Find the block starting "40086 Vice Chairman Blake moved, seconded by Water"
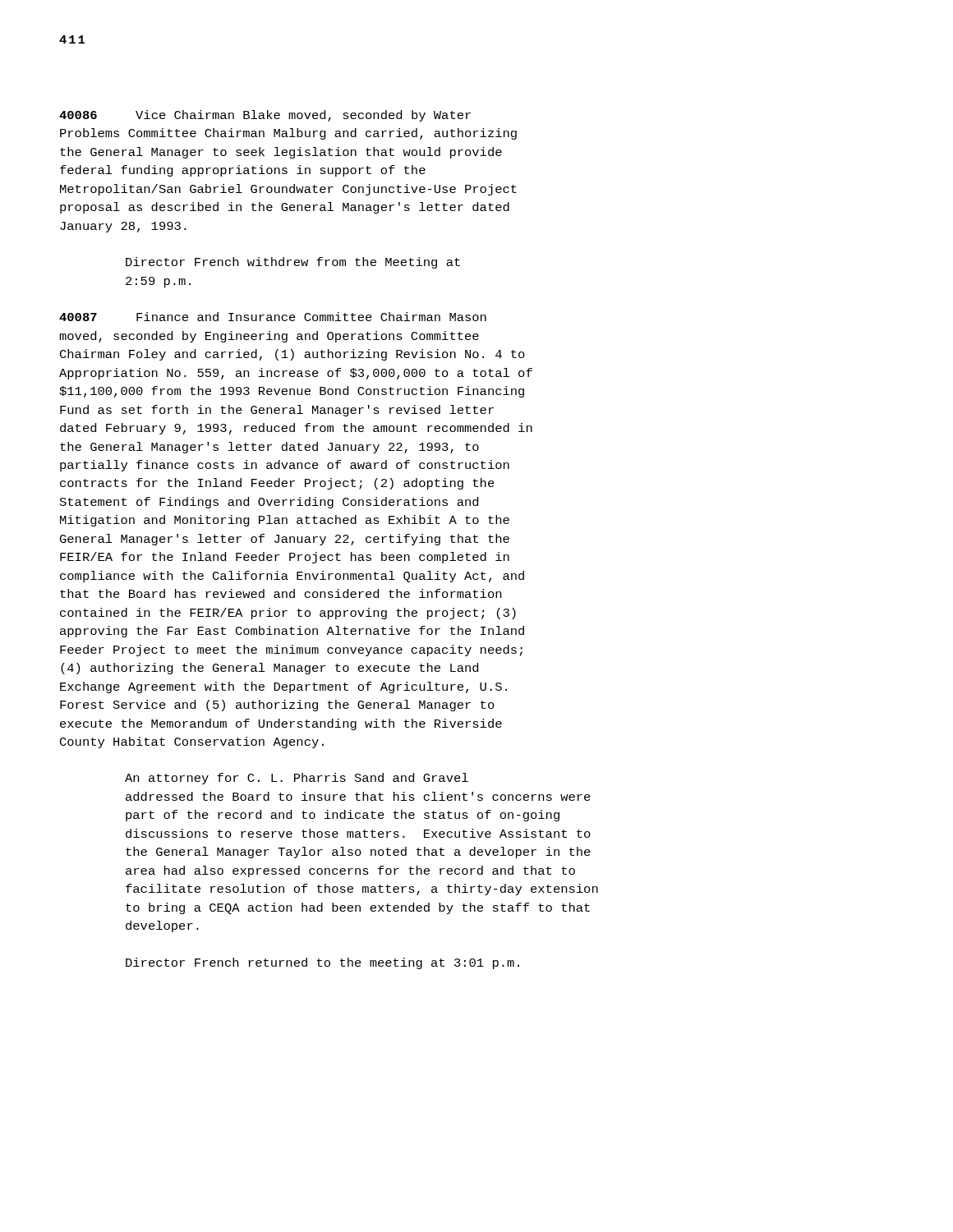Screen dimensions: 1232x953 click(288, 171)
